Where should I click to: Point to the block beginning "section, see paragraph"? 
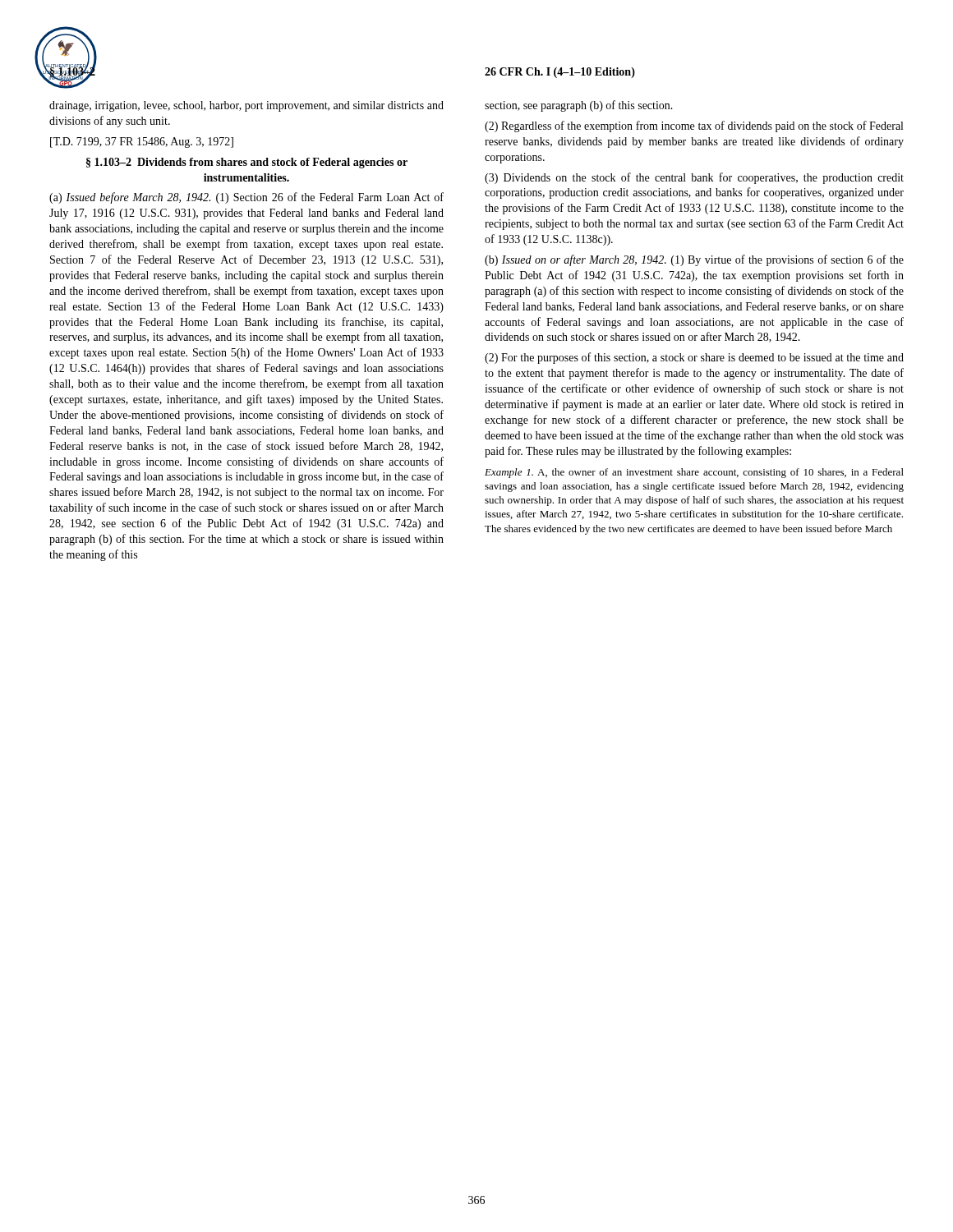(x=694, y=317)
